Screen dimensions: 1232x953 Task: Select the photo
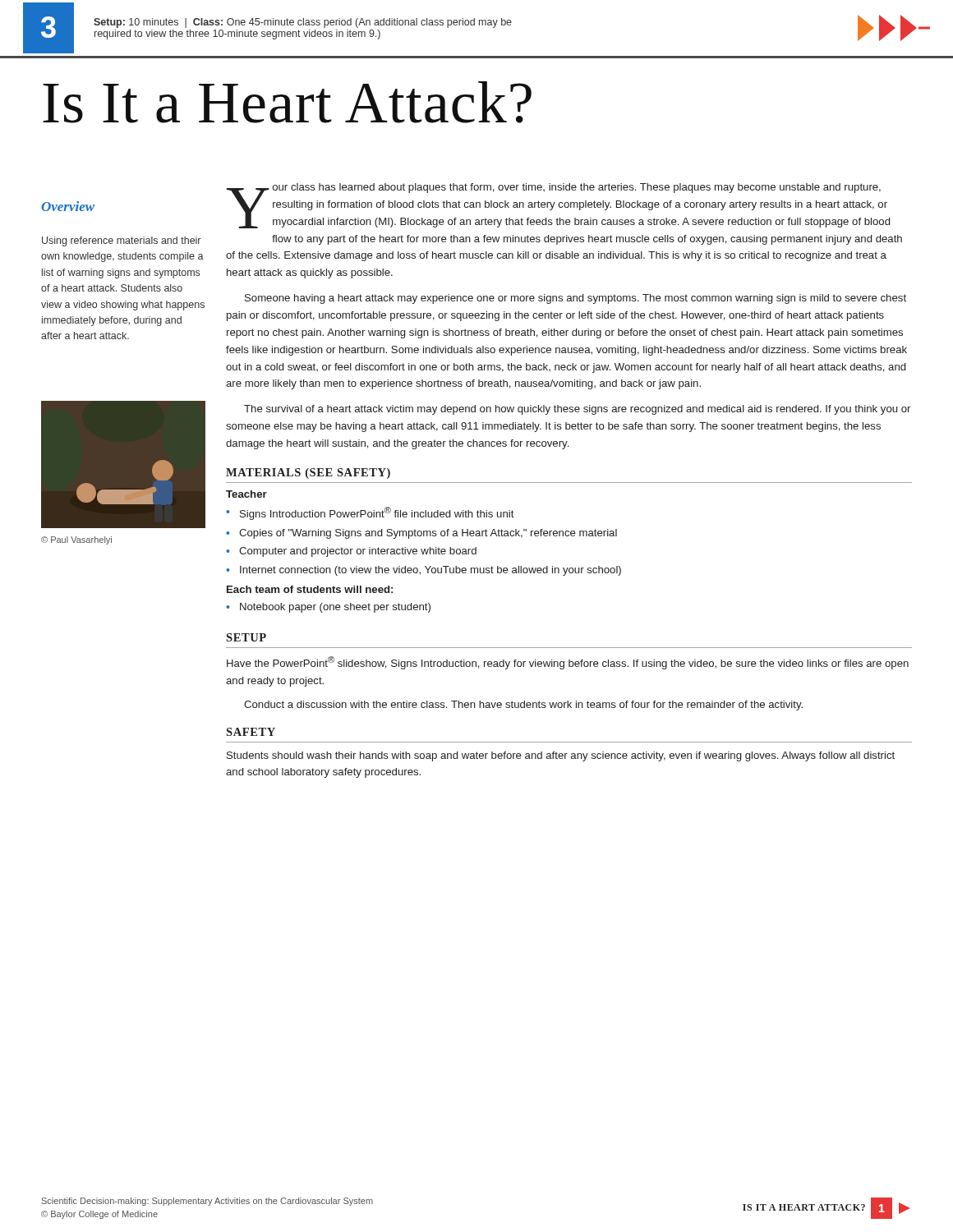(x=123, y=473)
